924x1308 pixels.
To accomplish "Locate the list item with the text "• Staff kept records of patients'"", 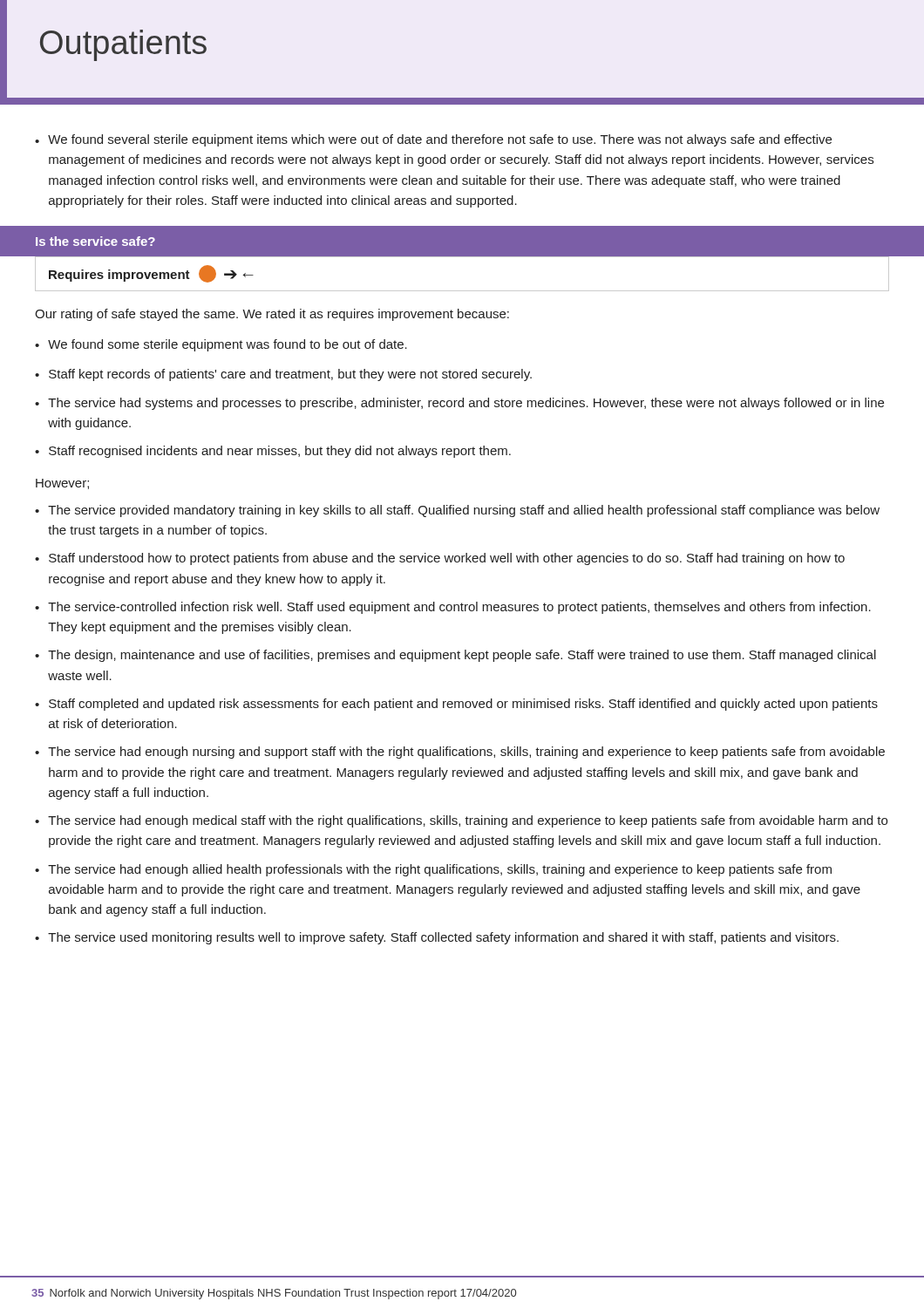I will click(284, 374).
